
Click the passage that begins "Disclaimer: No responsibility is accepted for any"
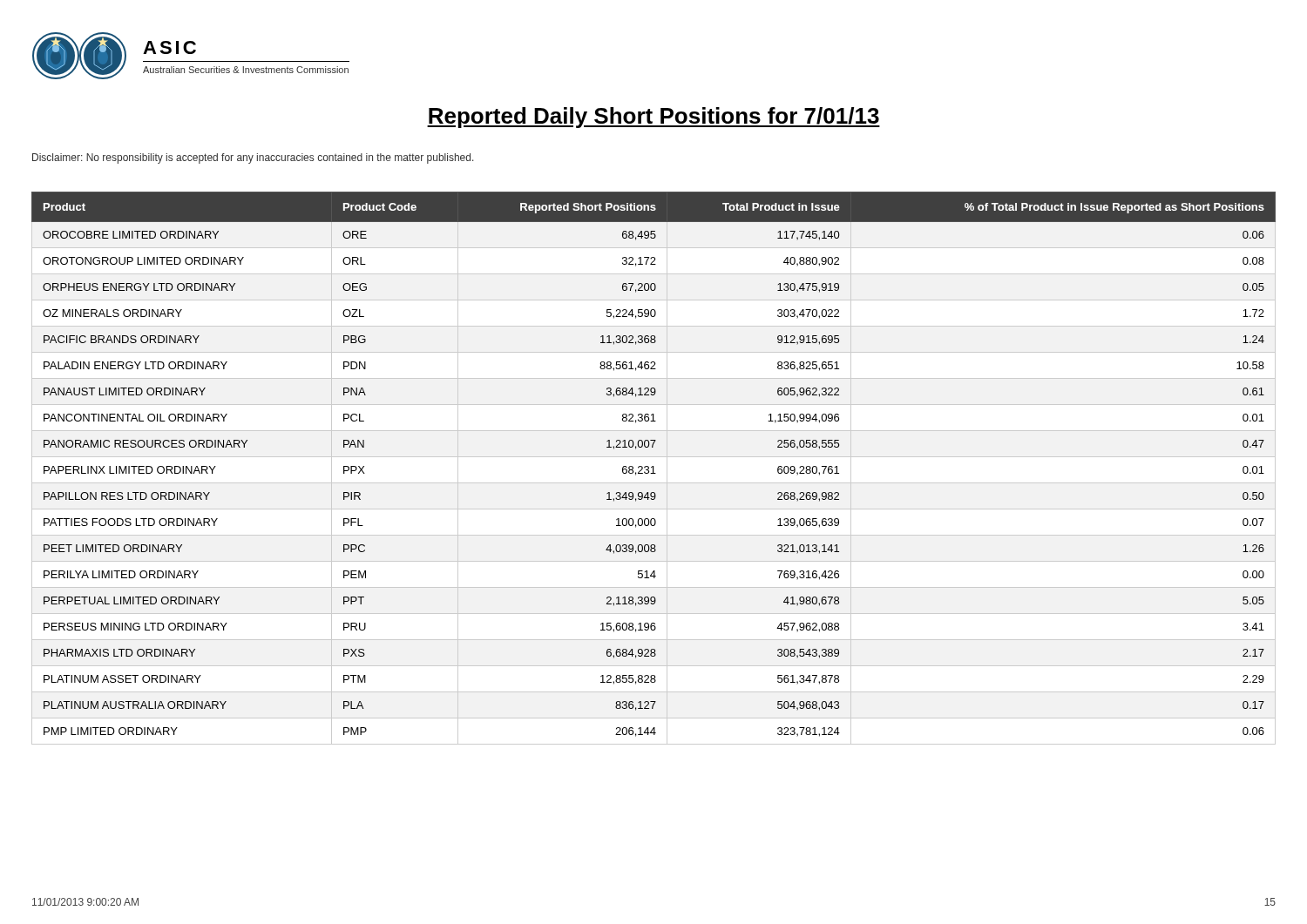253,158
